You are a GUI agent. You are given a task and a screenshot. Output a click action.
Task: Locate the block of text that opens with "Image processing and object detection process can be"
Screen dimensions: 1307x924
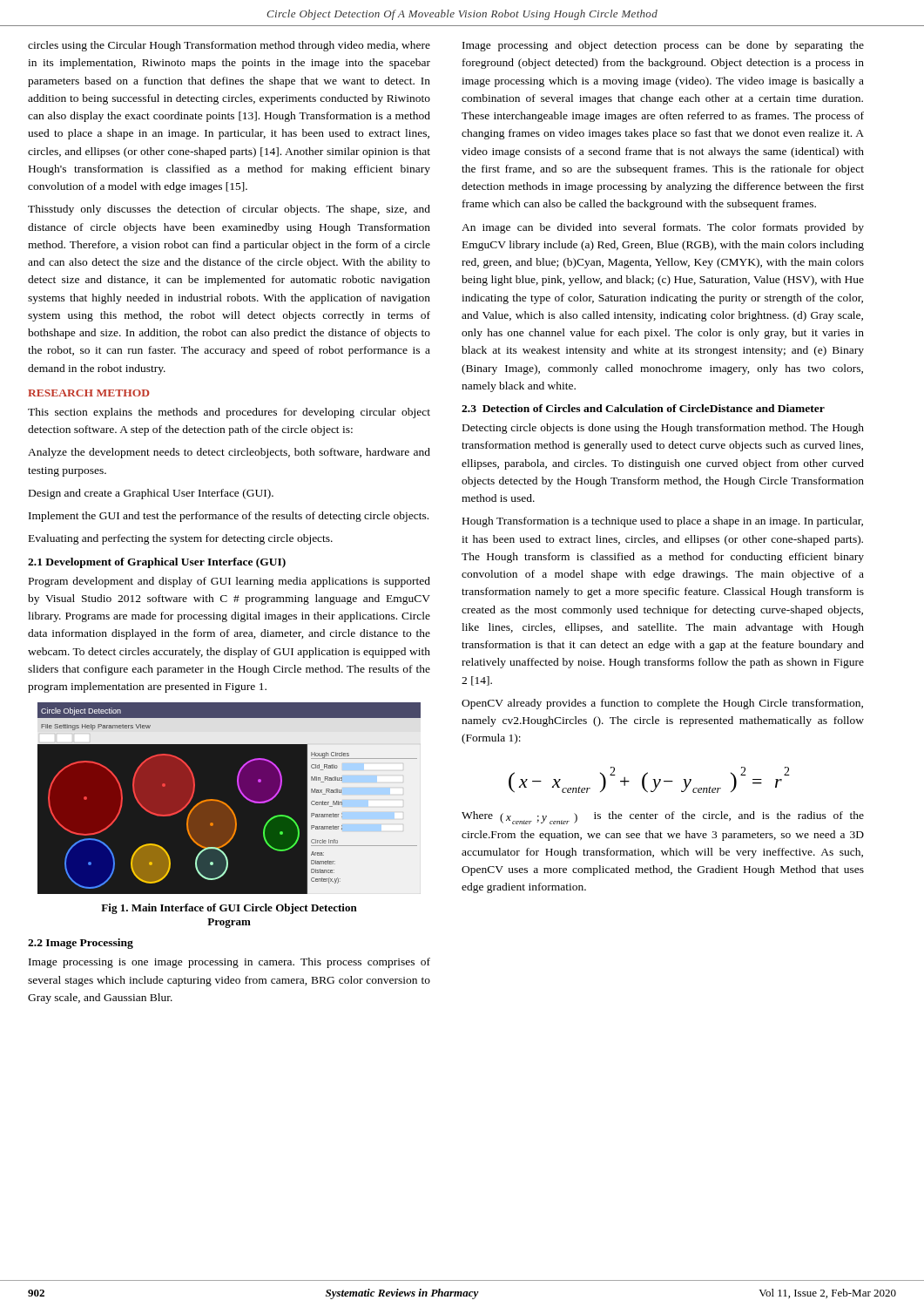[663, 125]
